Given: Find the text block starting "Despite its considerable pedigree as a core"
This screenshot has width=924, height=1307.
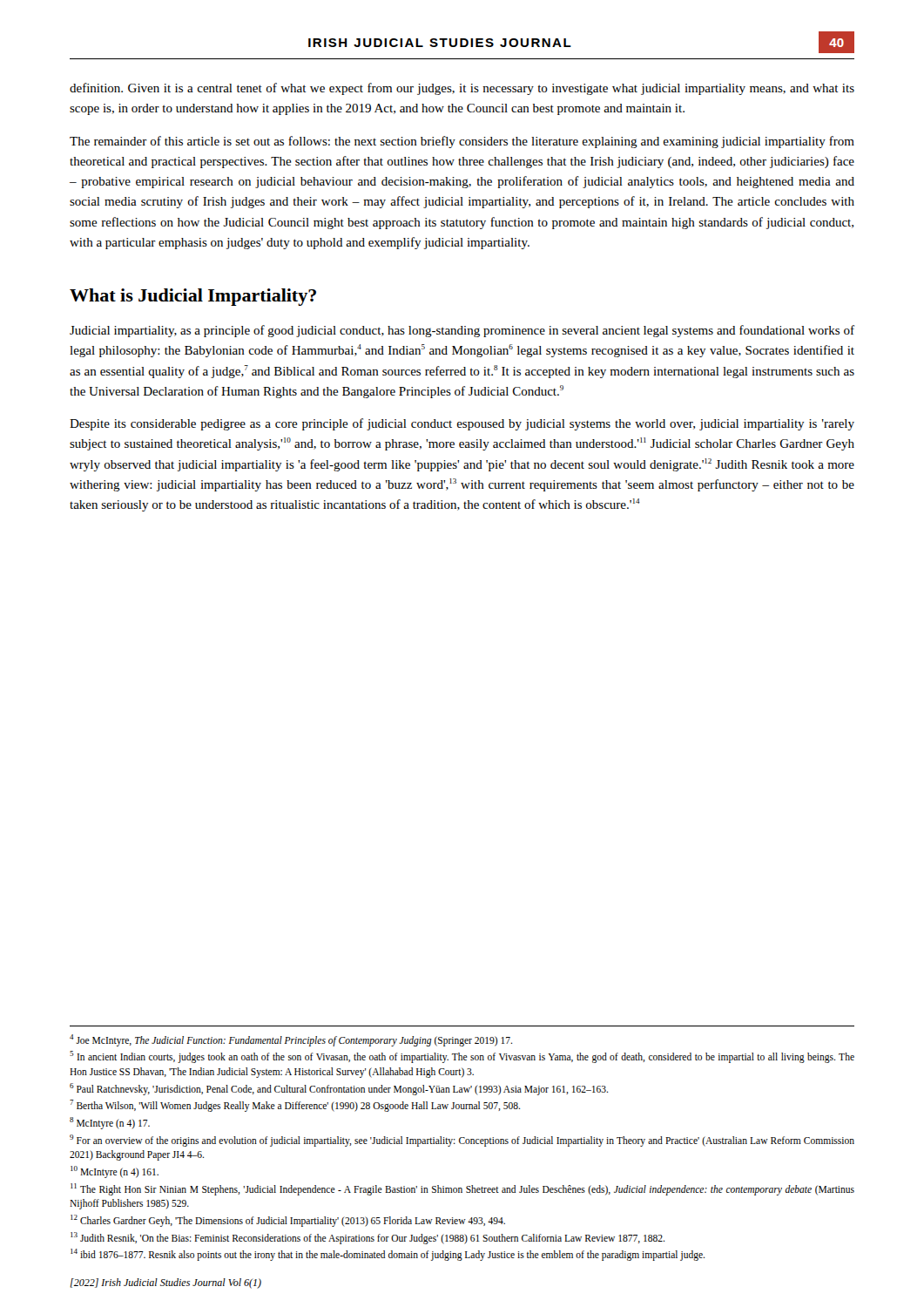Looking at the screenshot, I should 462,464.
